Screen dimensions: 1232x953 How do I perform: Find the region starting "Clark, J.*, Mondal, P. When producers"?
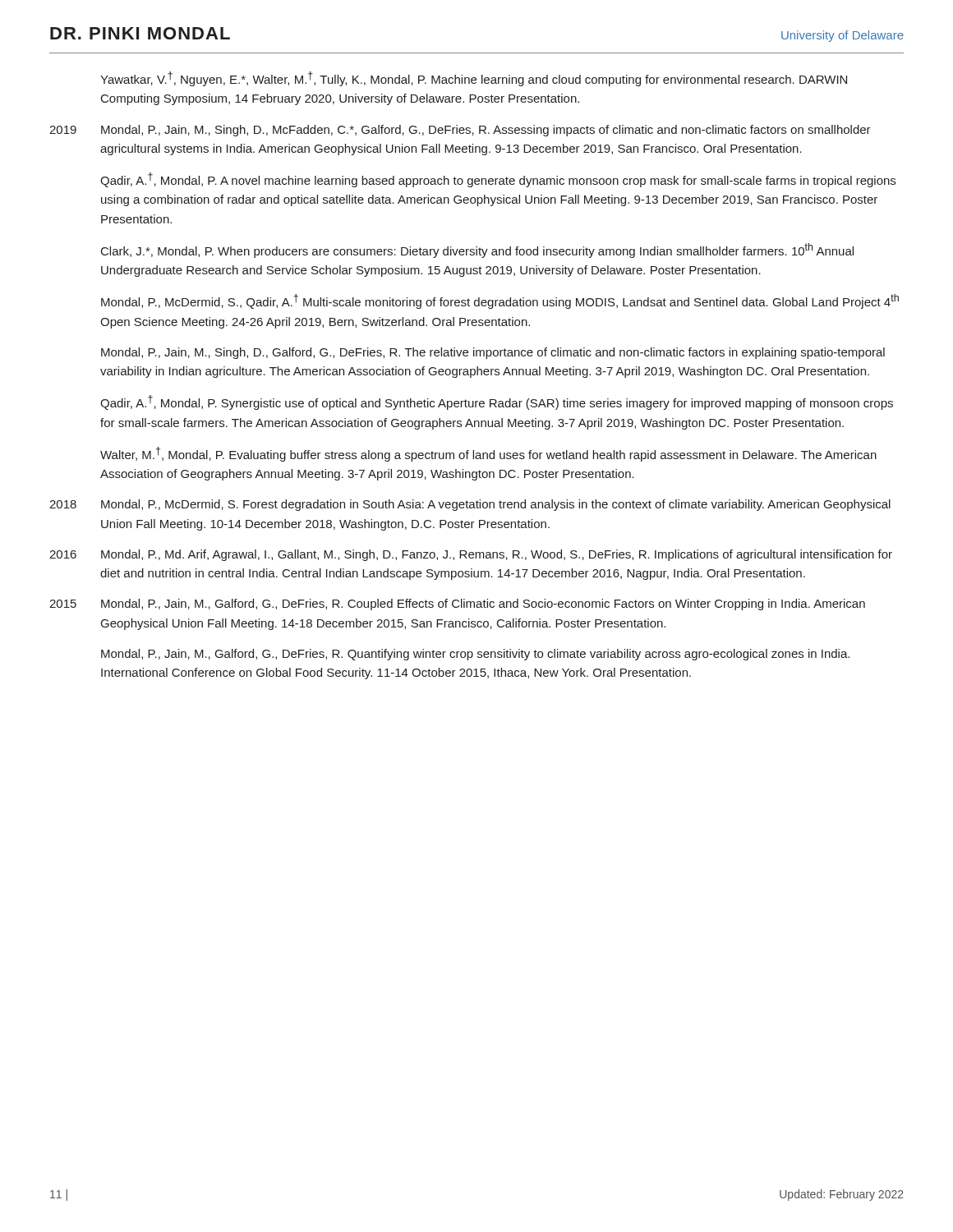pos(477,259)
